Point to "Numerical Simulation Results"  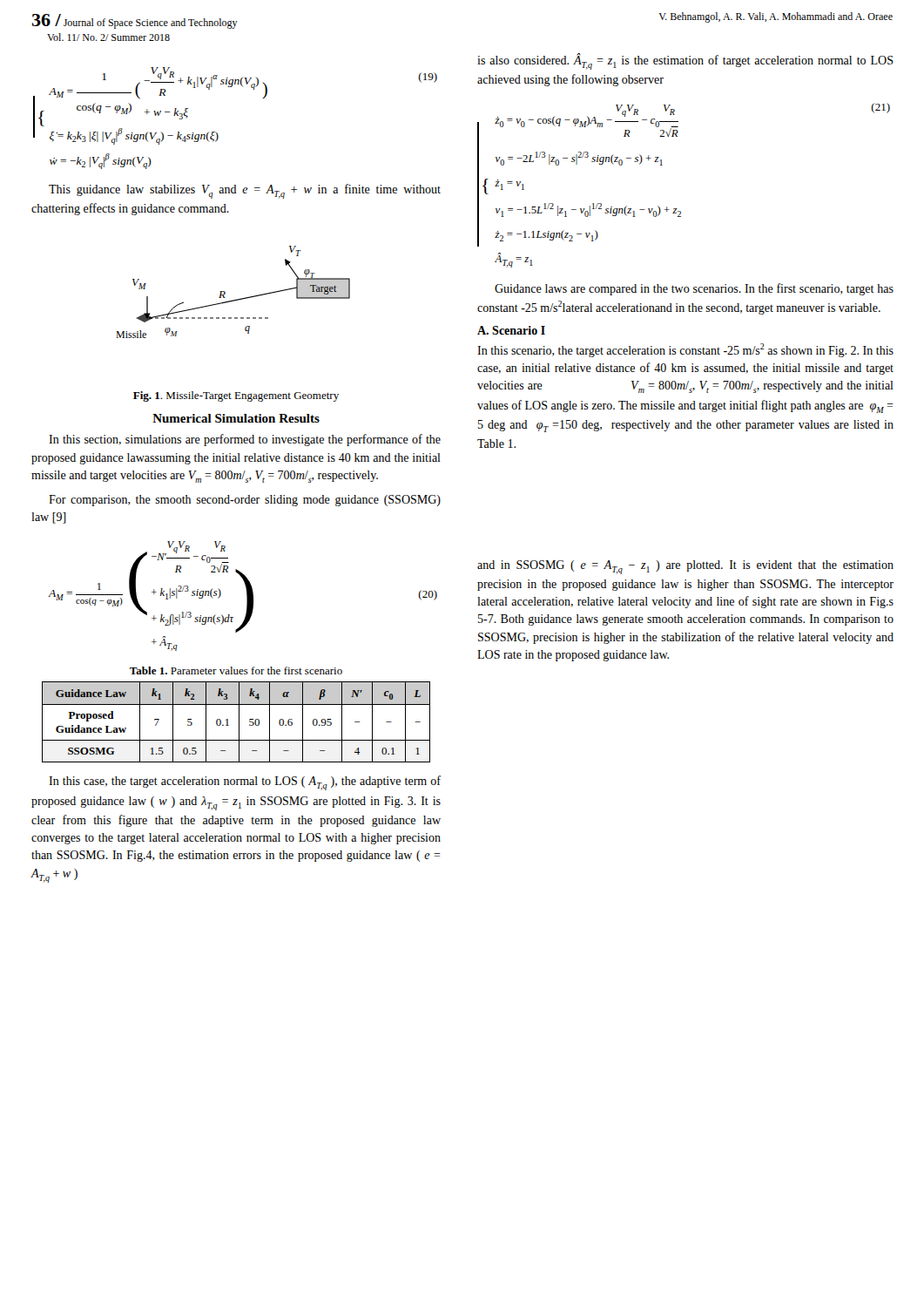click(x=236, y=419)
